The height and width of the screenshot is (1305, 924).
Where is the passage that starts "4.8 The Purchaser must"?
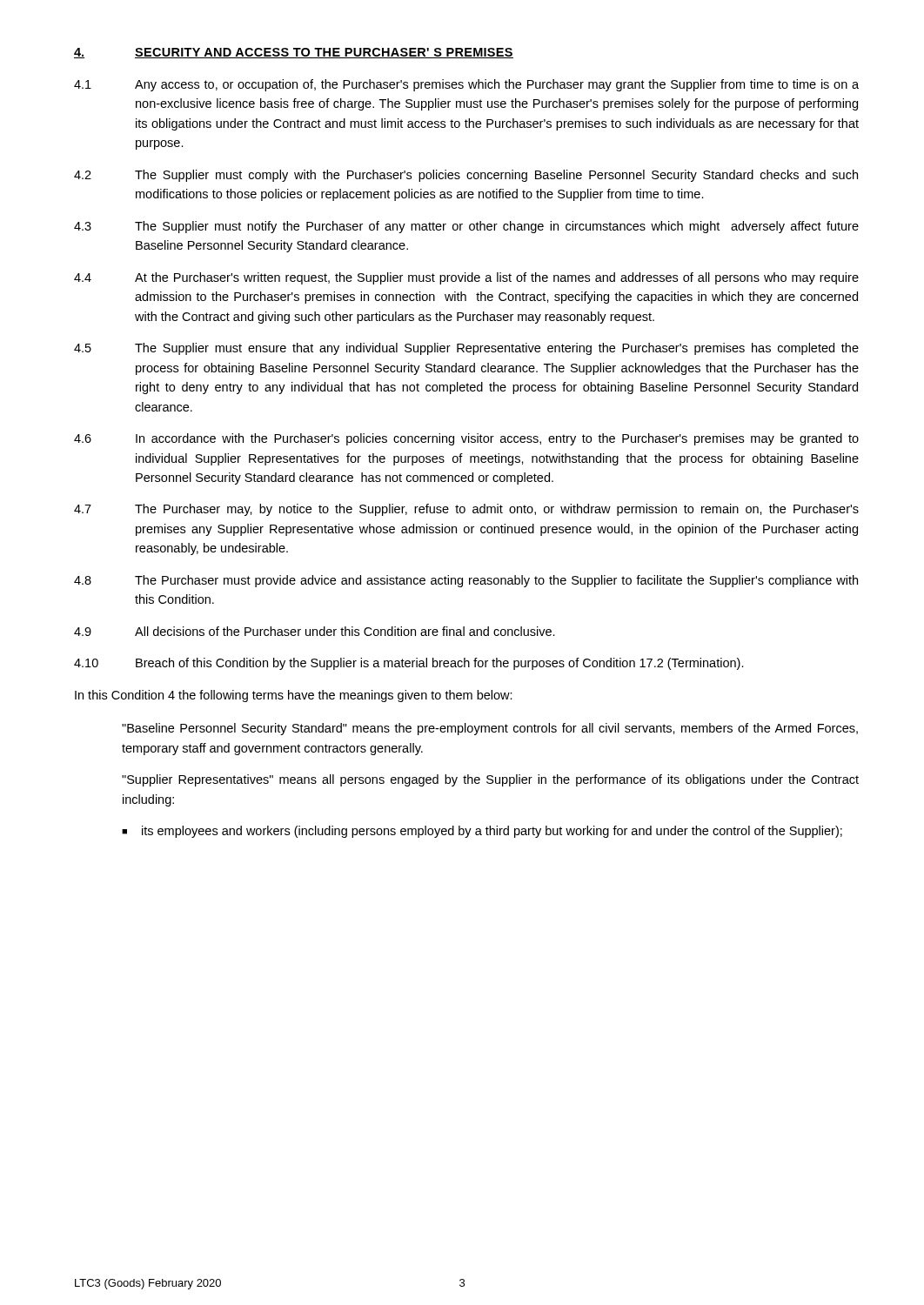click(x=466, y=590)
